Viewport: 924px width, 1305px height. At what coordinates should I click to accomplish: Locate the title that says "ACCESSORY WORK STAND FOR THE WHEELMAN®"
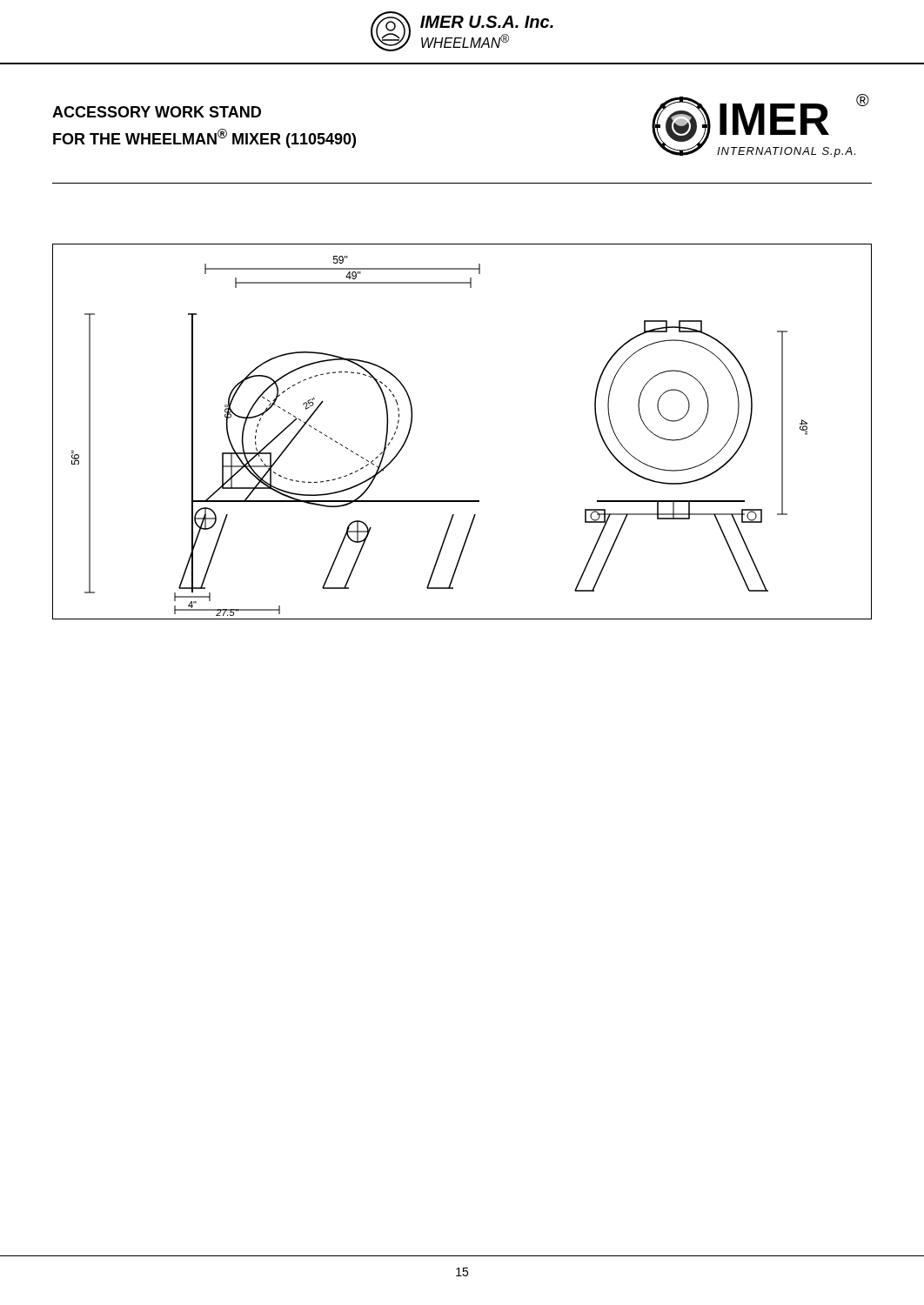[x=205, y=126]
